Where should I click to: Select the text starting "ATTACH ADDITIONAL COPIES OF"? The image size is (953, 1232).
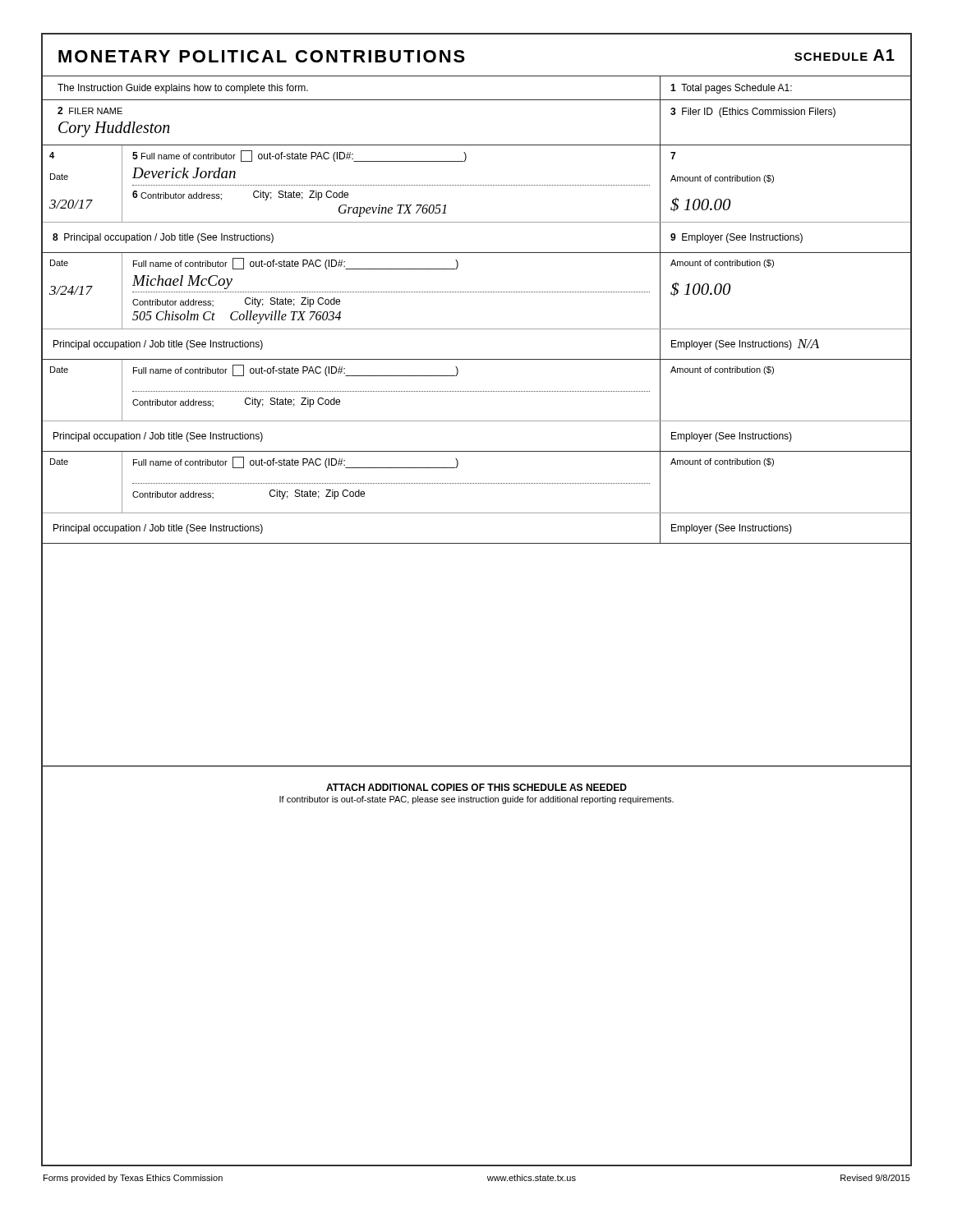(x=476, y=793)
